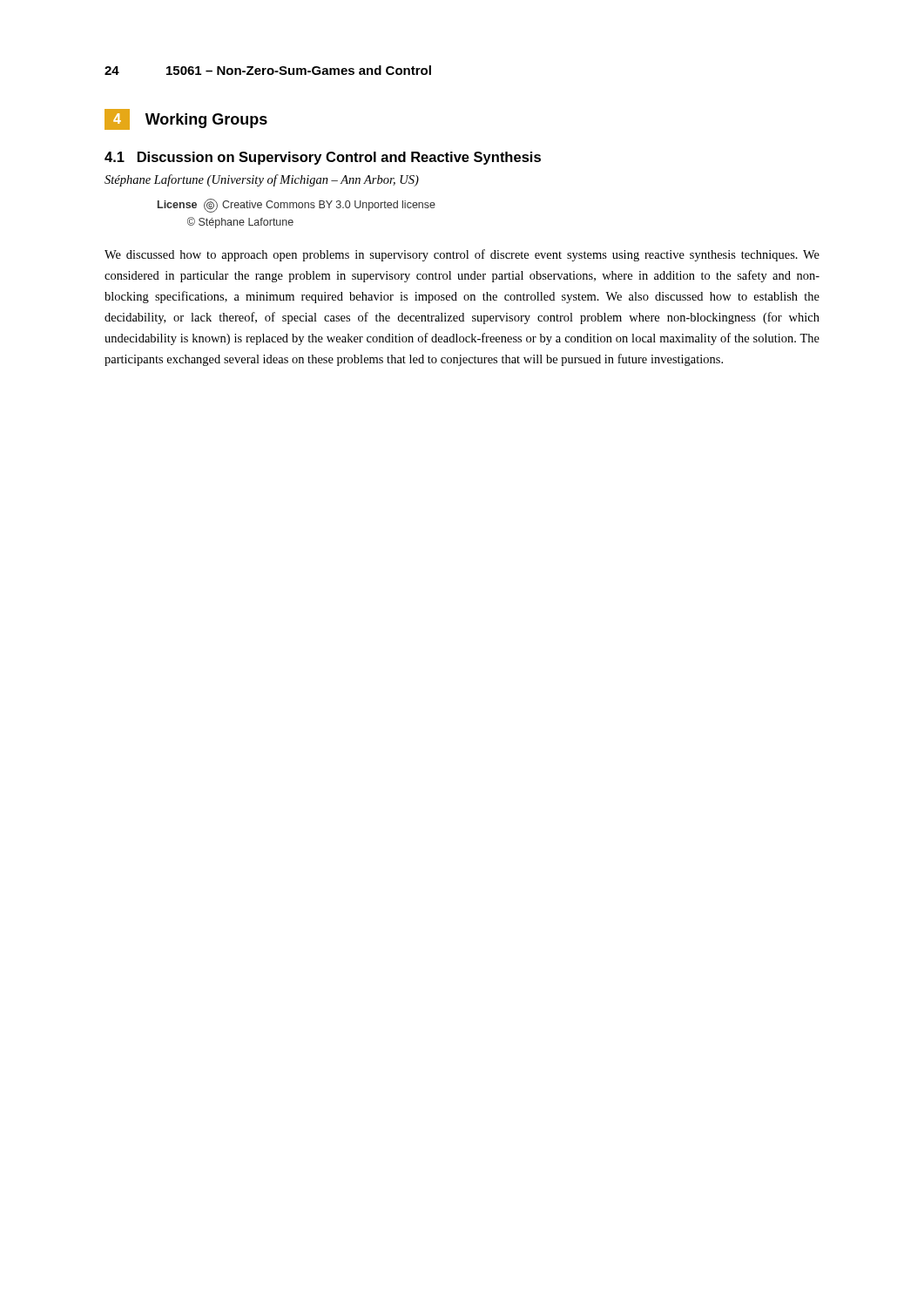Screen dimensions: 1307x924
Task: Locate the block of text that opens with "License ⓒ Creative"
Action: click(x=296, y=213)
